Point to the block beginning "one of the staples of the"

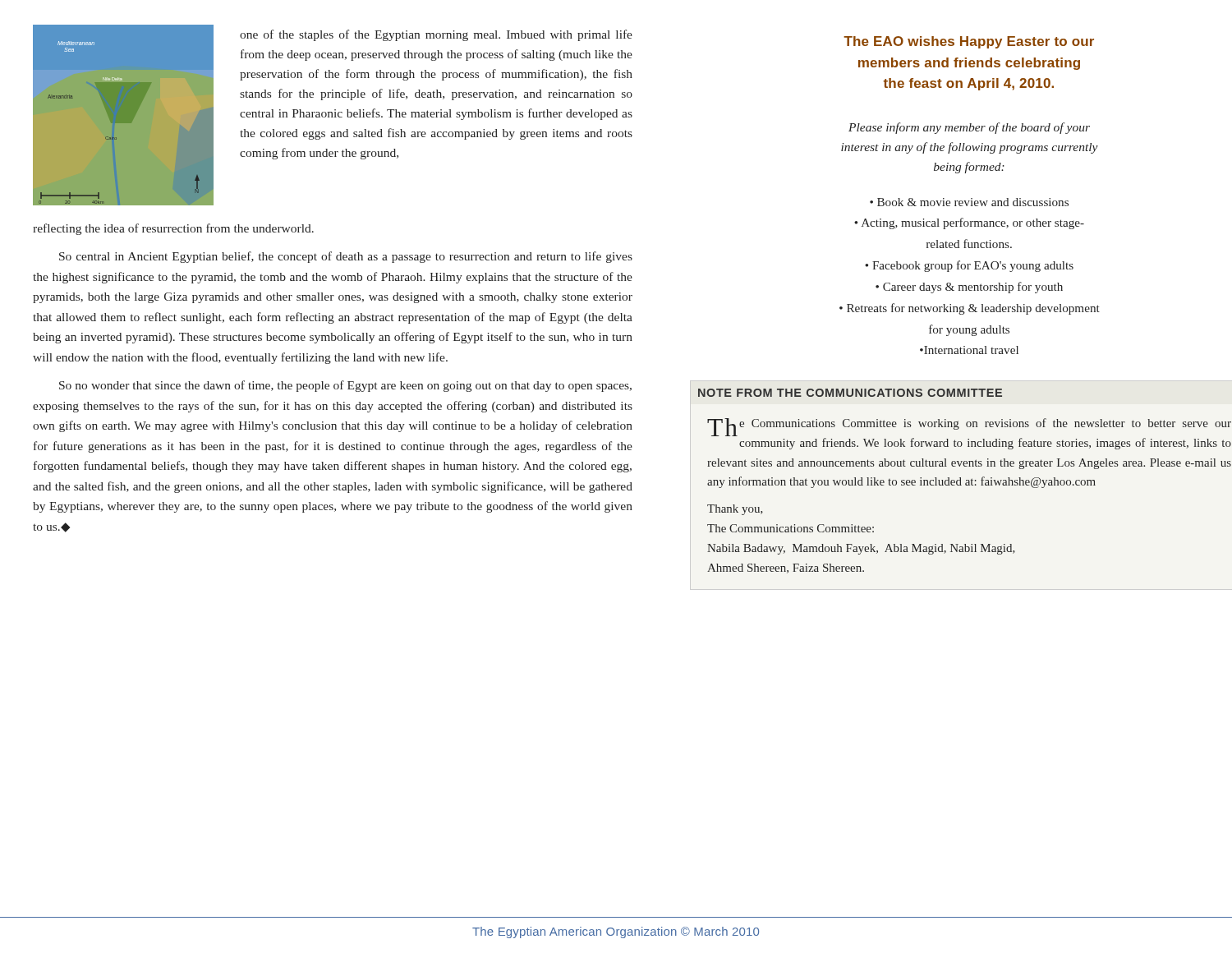coord(436,93)
